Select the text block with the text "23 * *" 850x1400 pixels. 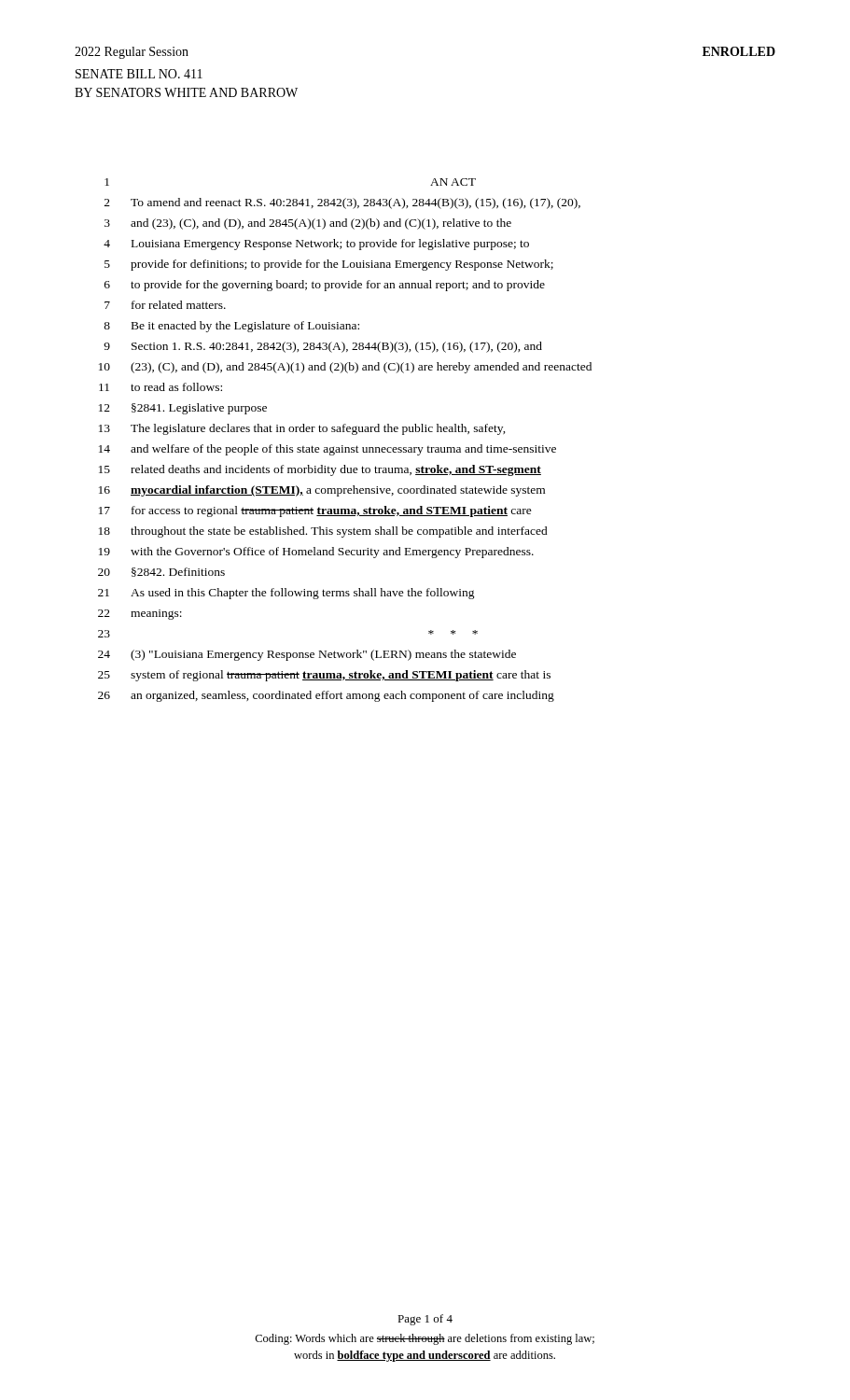[425, 634]
